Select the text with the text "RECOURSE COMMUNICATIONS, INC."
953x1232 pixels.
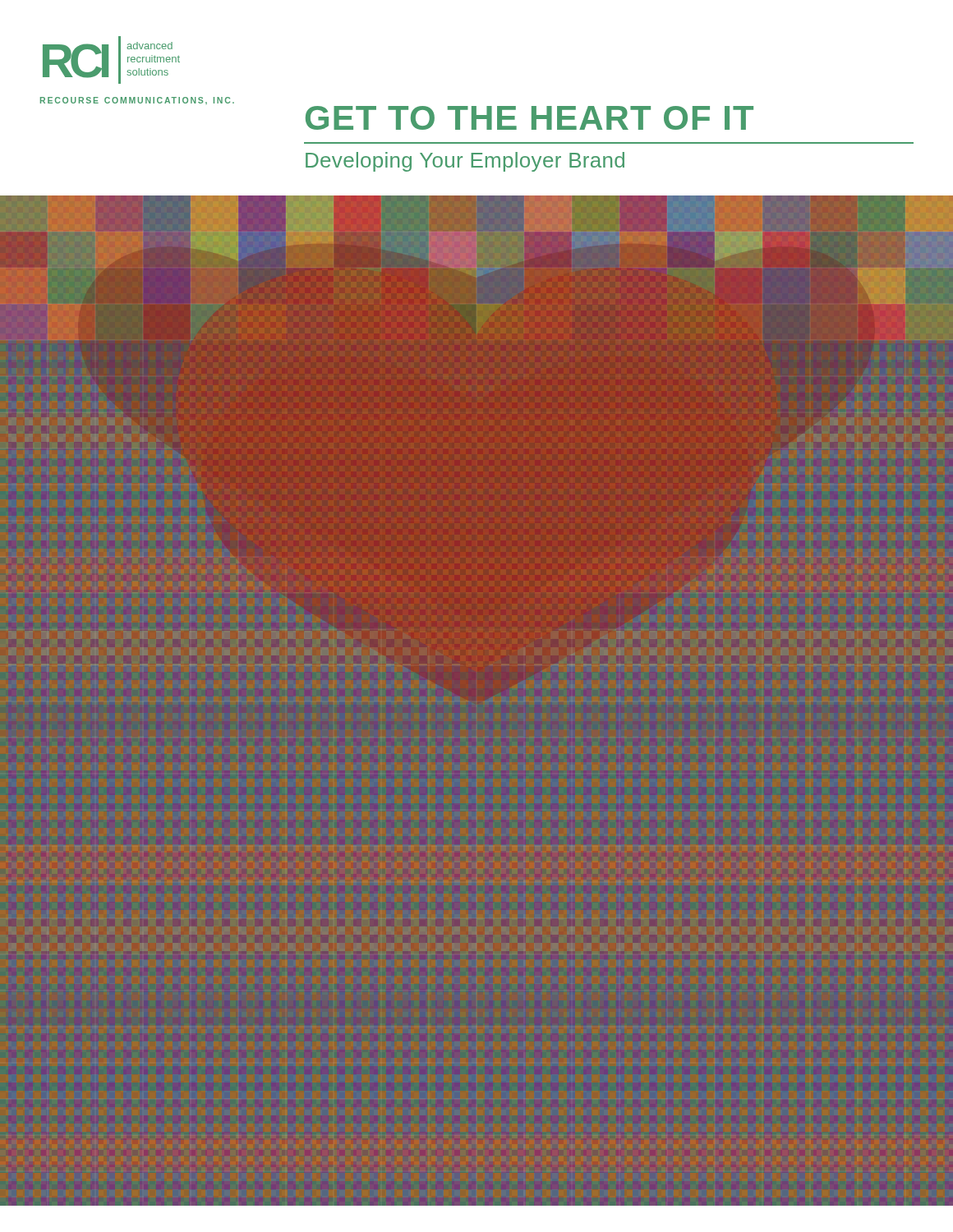point(138,100)
